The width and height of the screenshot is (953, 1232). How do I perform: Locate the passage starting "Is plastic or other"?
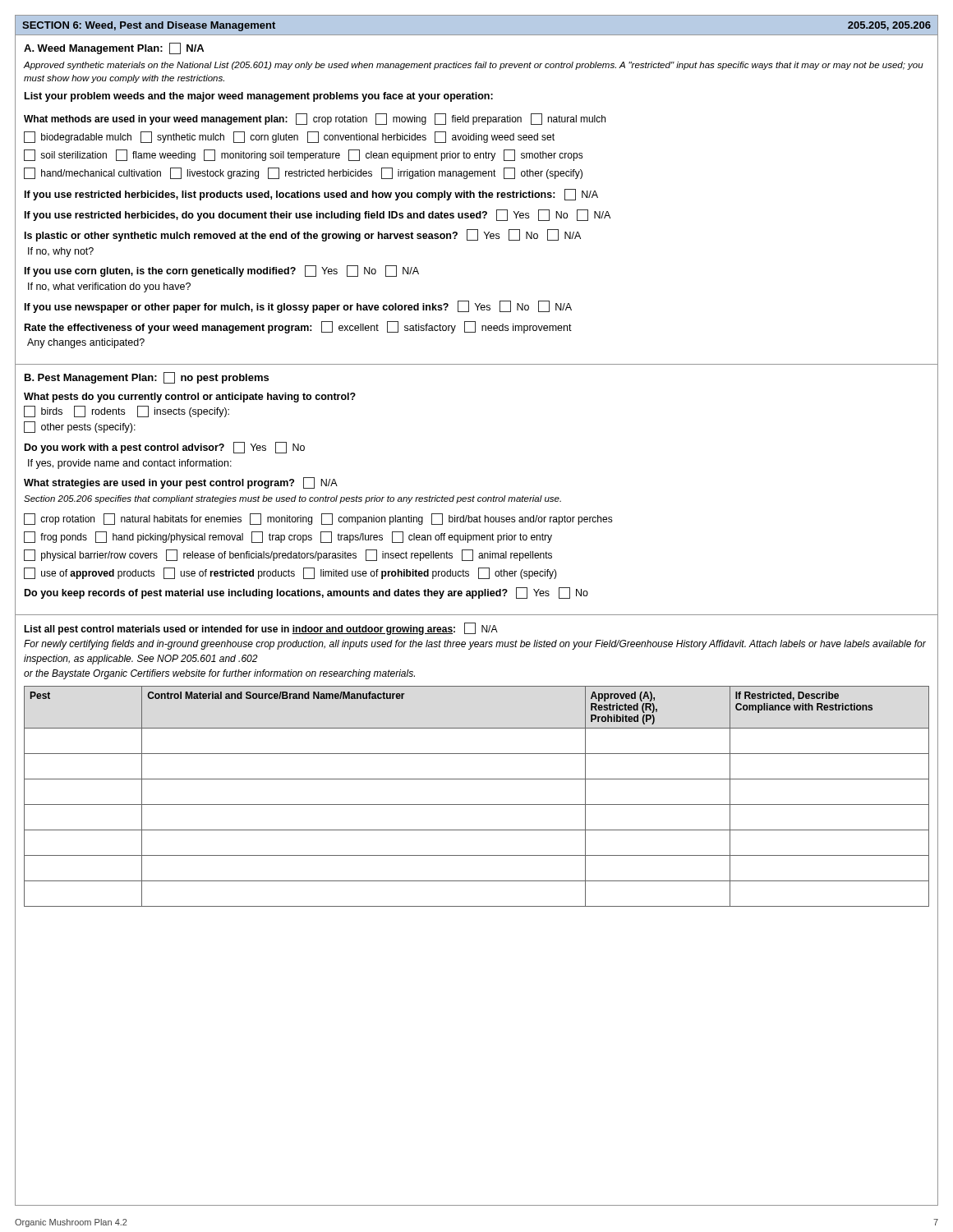pos(302,243)
